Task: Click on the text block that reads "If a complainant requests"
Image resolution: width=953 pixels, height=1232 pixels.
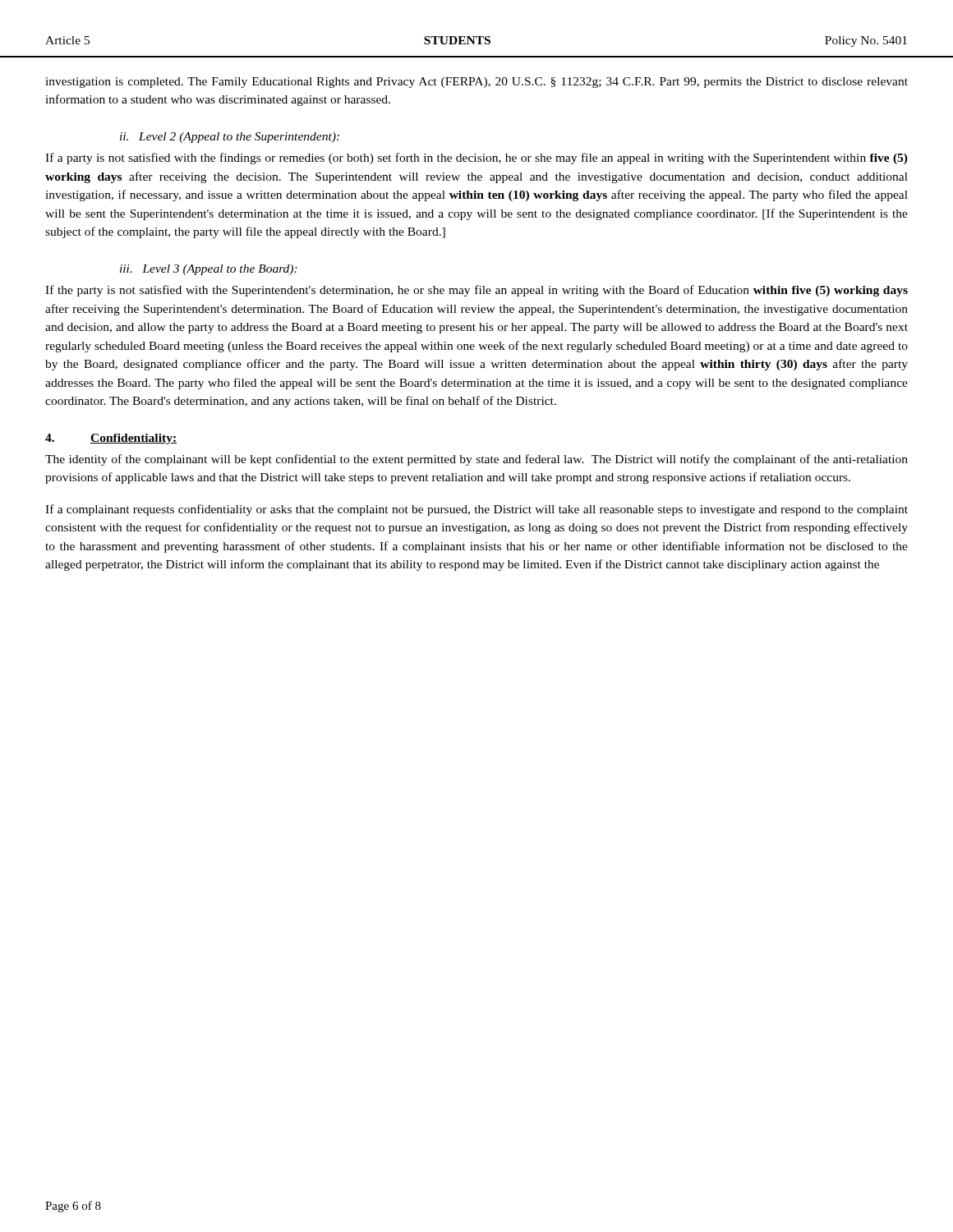Action: pyautogui.click(x=476, y=536)
